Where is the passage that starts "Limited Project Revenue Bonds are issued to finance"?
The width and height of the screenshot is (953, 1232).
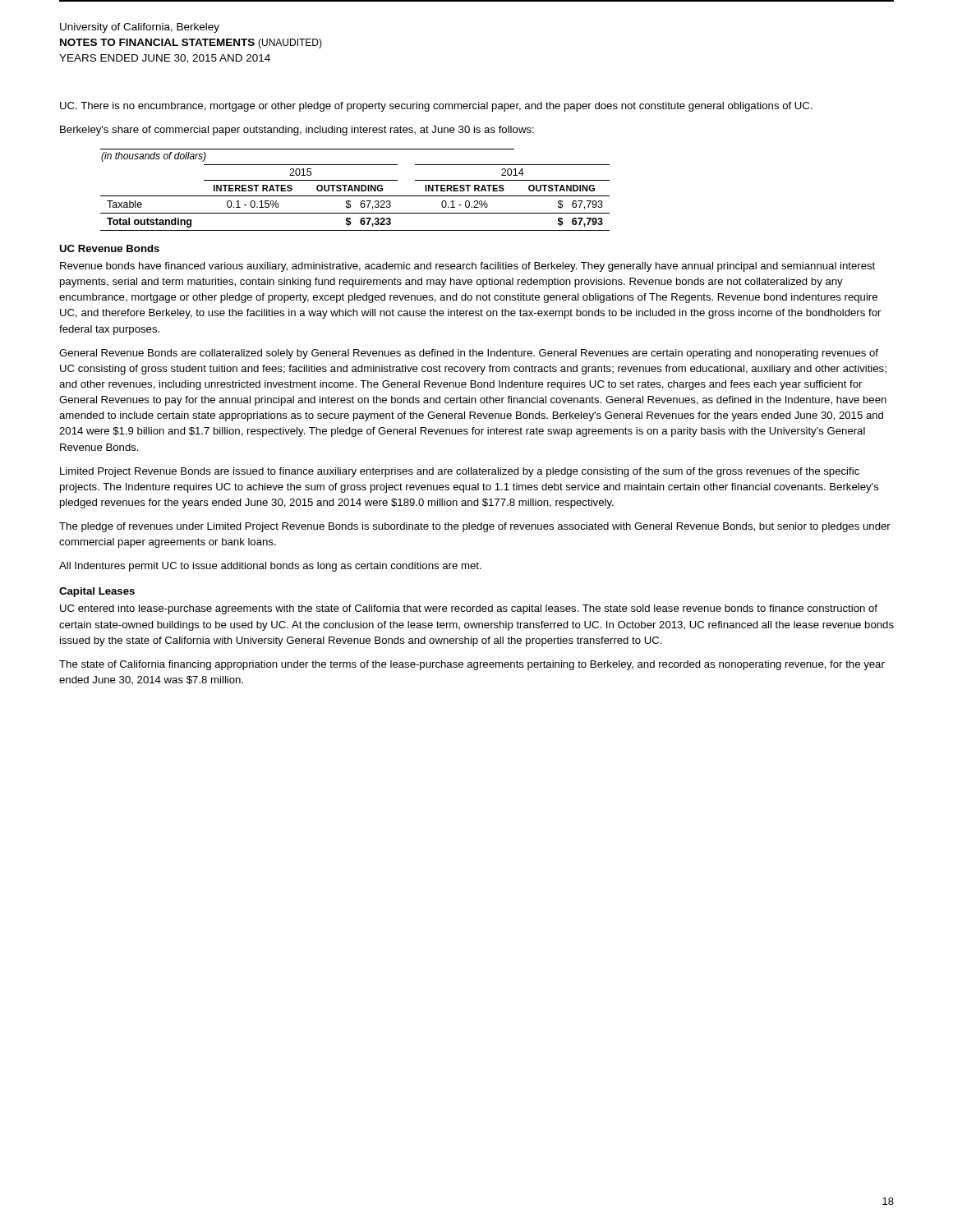coord(469,486)
